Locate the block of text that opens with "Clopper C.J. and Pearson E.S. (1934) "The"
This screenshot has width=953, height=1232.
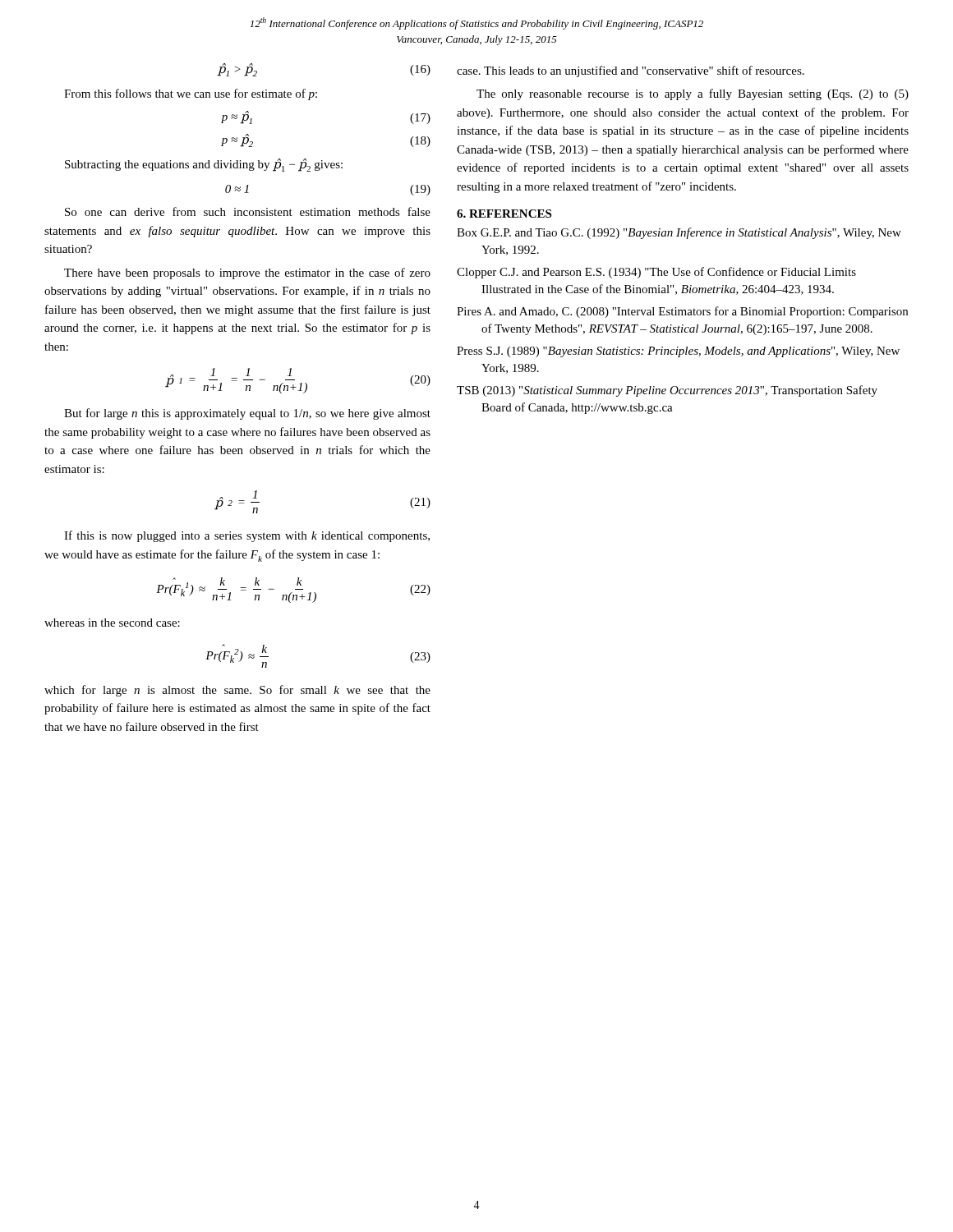pyautogui.click(x=656, y=281)
